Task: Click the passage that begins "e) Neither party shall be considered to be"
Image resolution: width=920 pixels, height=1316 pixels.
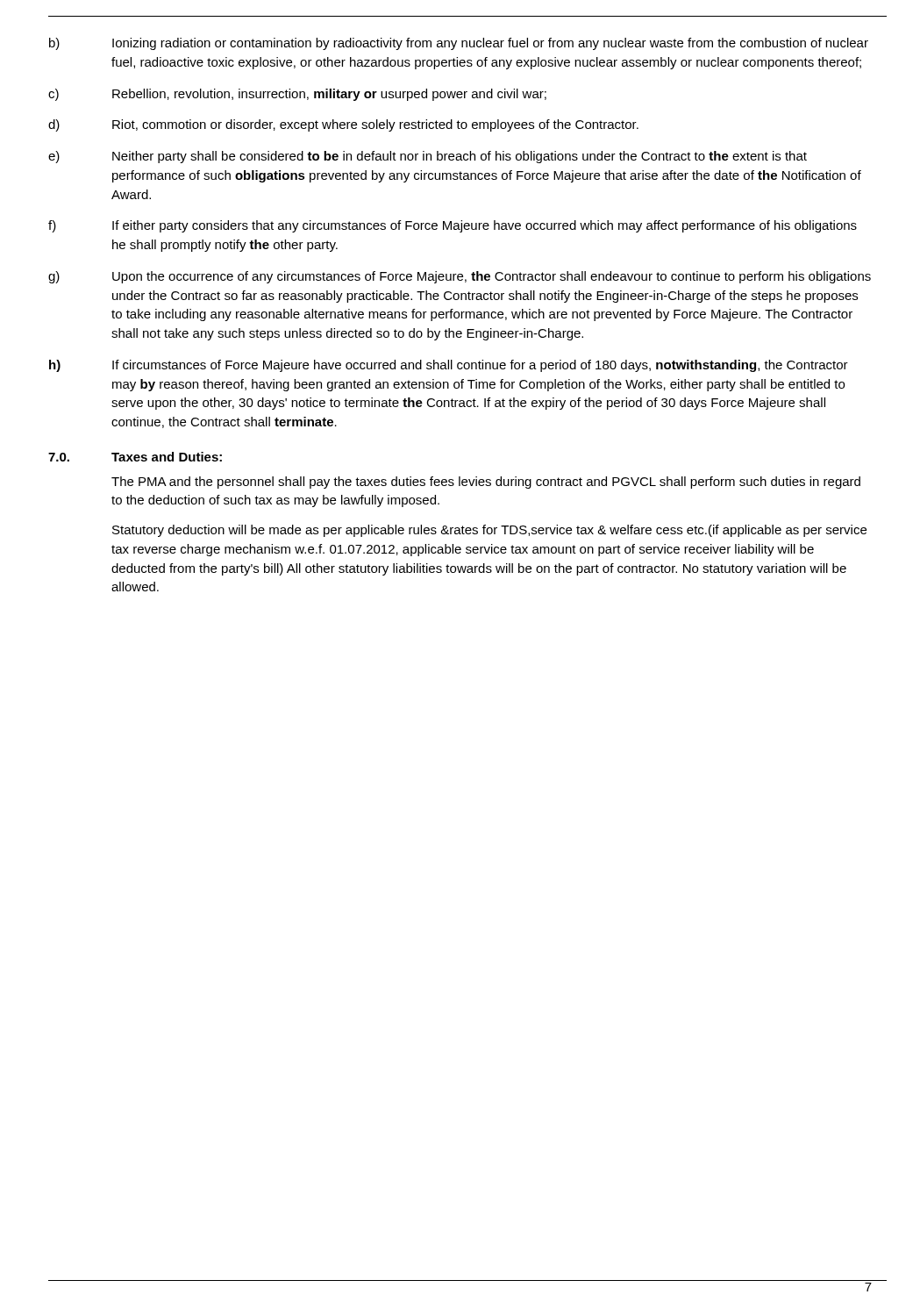Action: tap(460, 175)
